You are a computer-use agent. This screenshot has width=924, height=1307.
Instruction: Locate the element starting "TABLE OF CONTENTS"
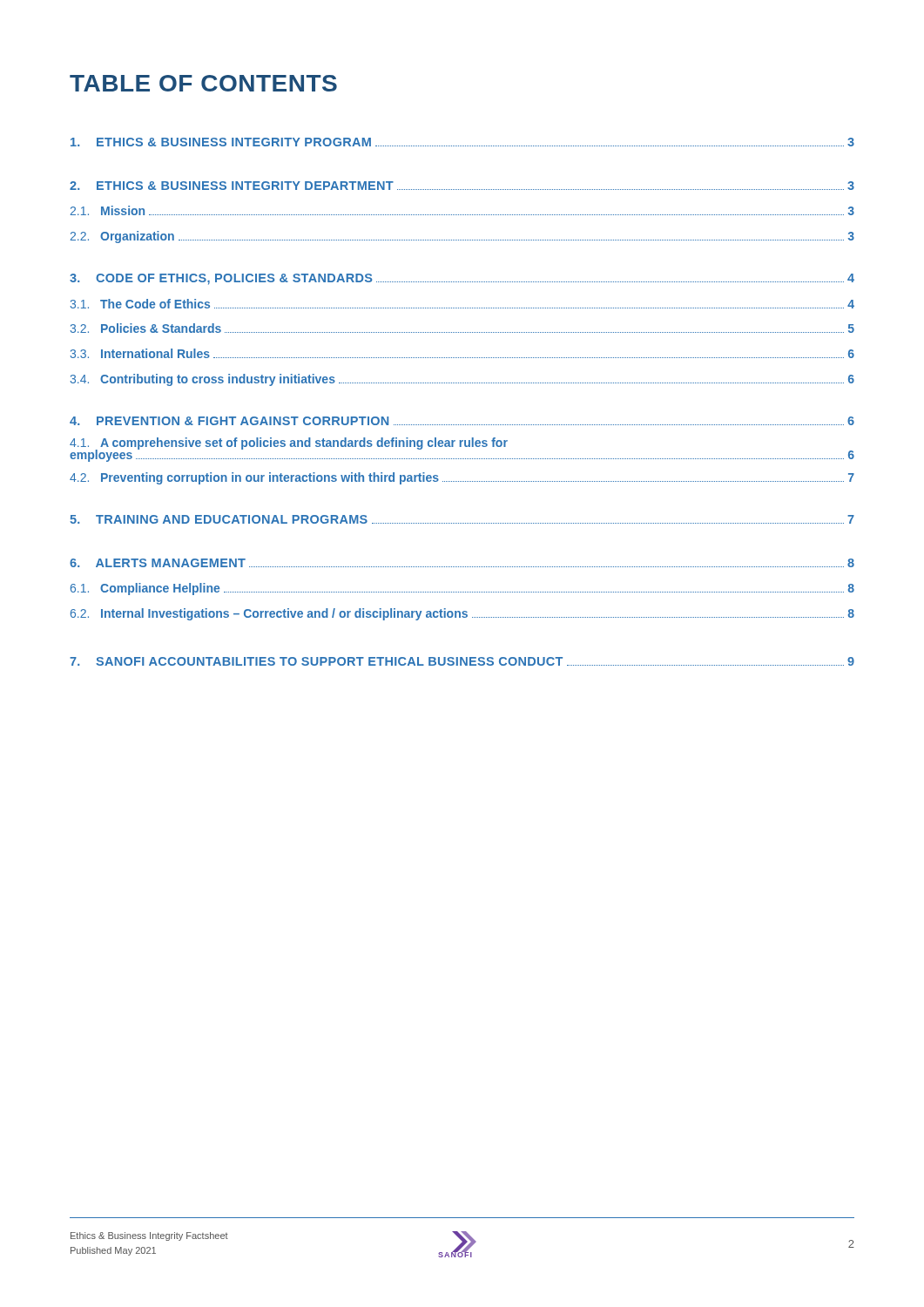(204, 83)
